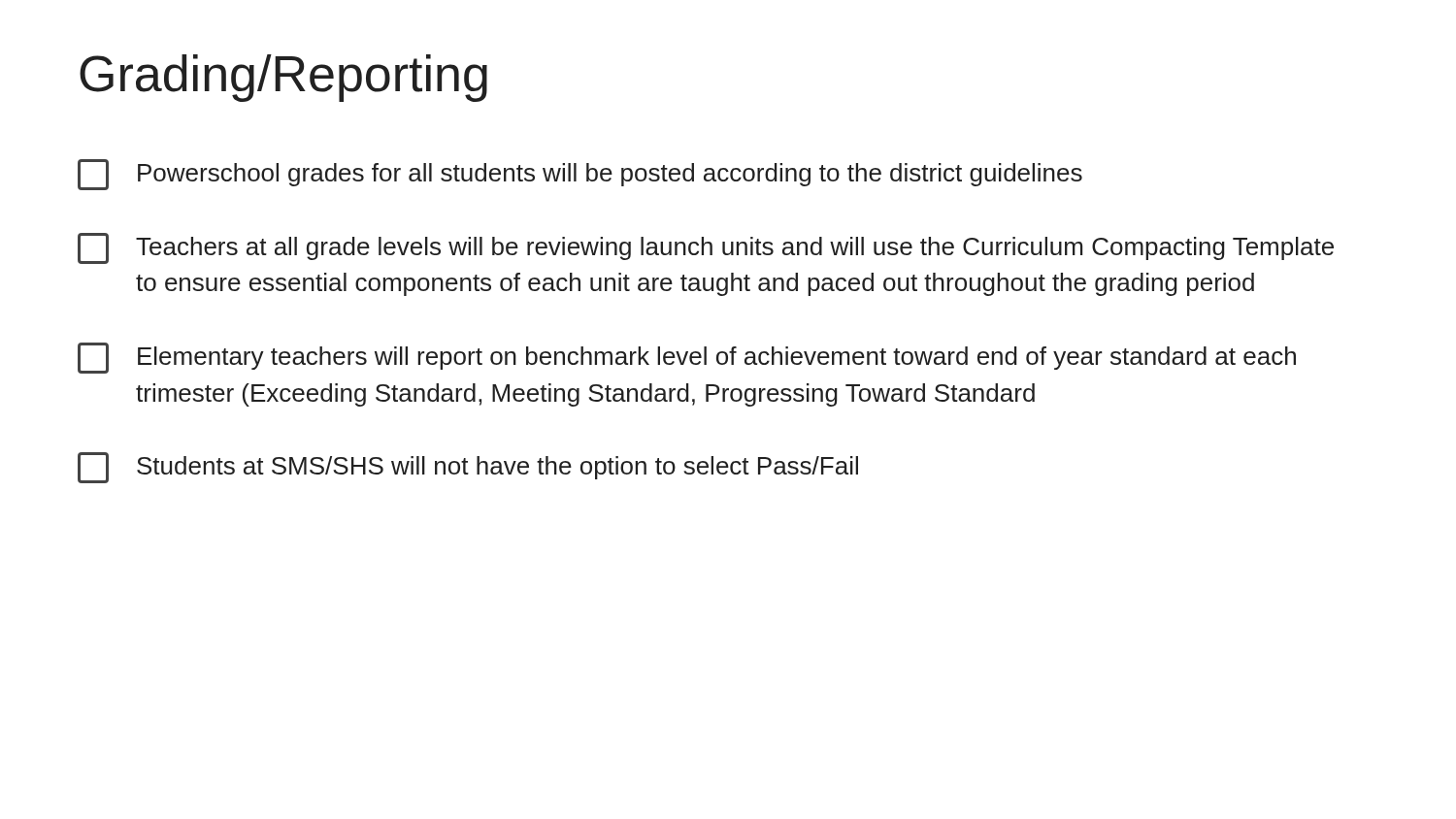Find the block starting "Students at SMS/SHS will not"

[x=718, y=467]
